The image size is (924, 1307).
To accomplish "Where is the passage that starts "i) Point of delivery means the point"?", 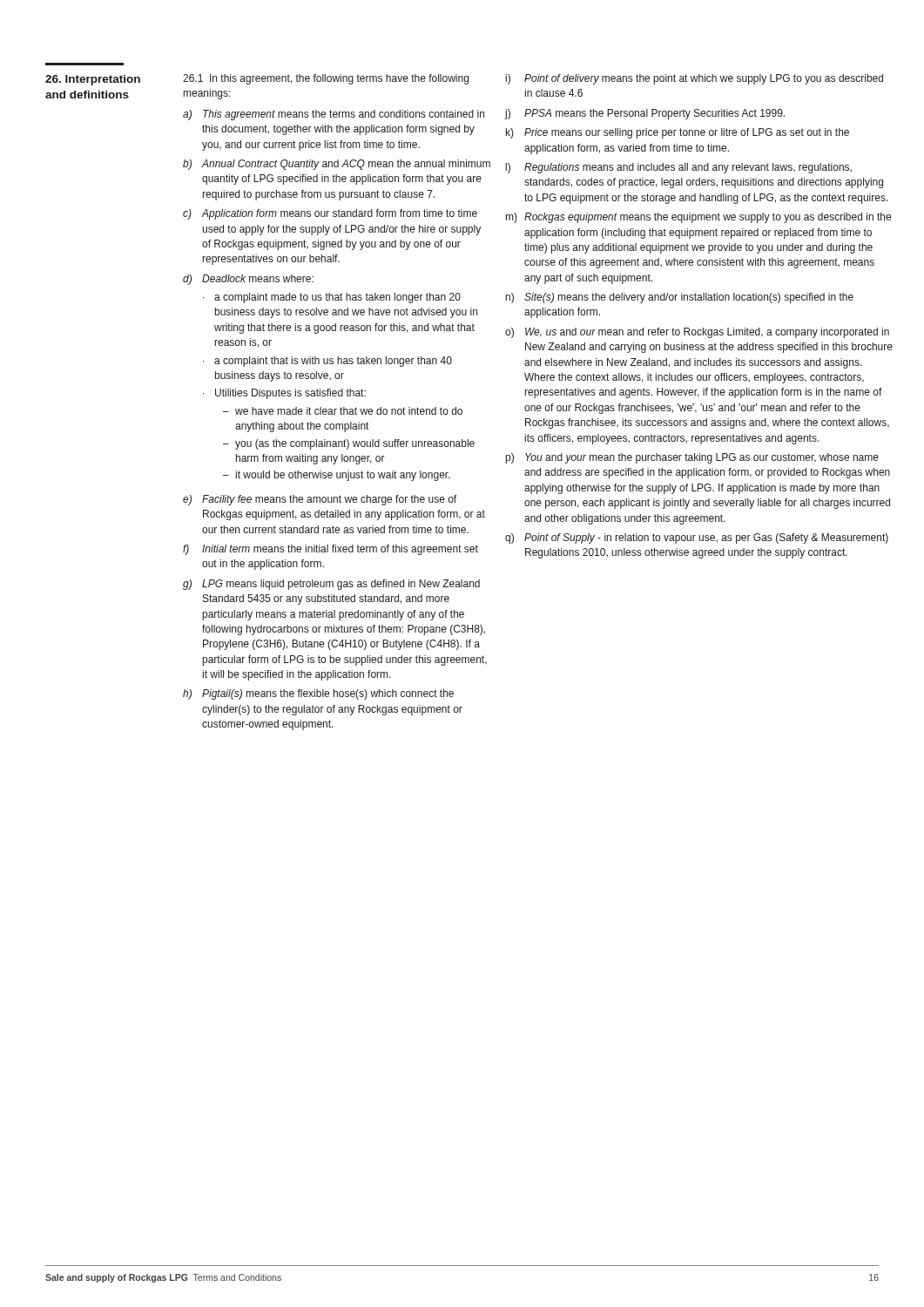I will click(x=699, y=87).
